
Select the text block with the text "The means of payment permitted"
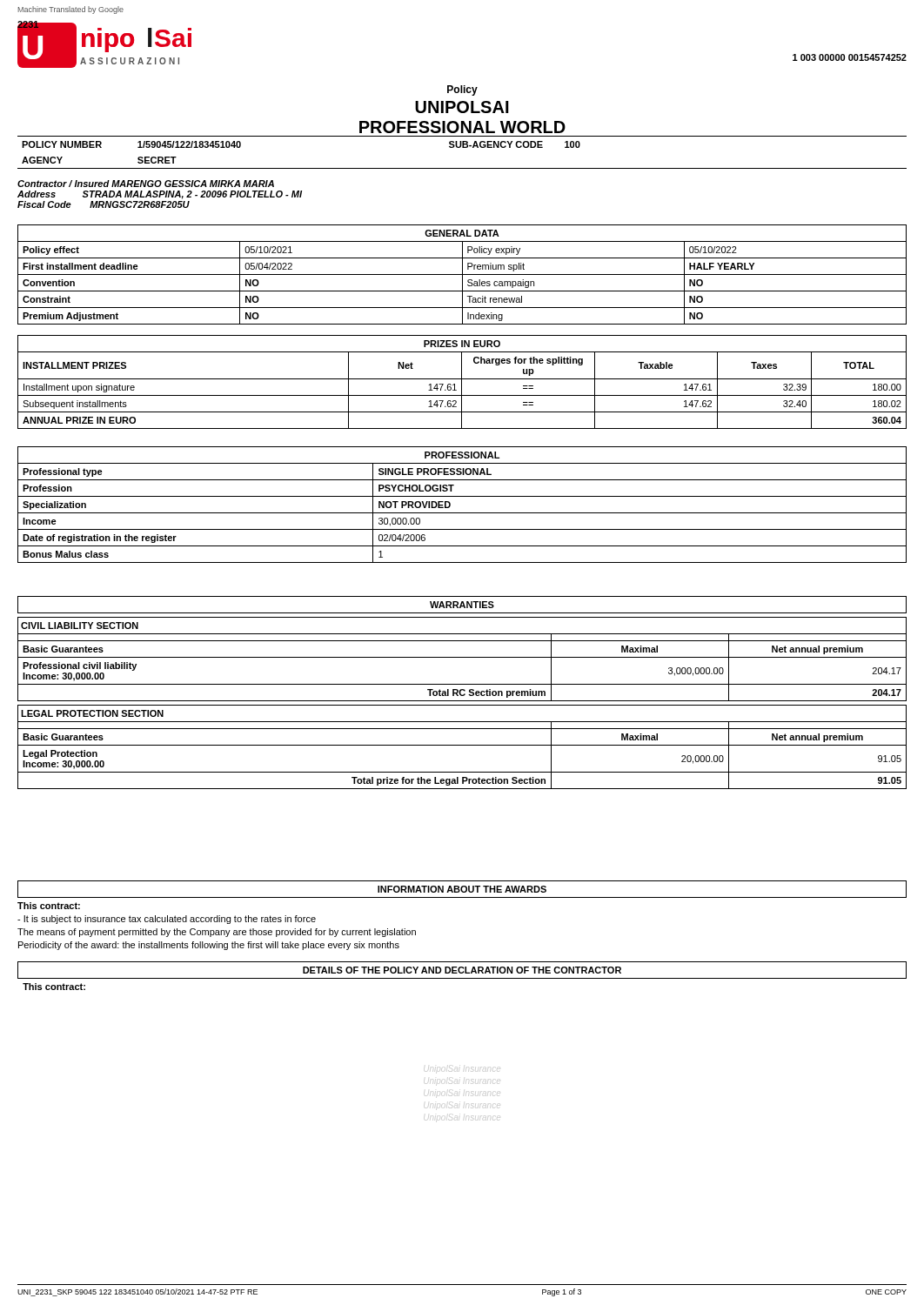point(217,932)
